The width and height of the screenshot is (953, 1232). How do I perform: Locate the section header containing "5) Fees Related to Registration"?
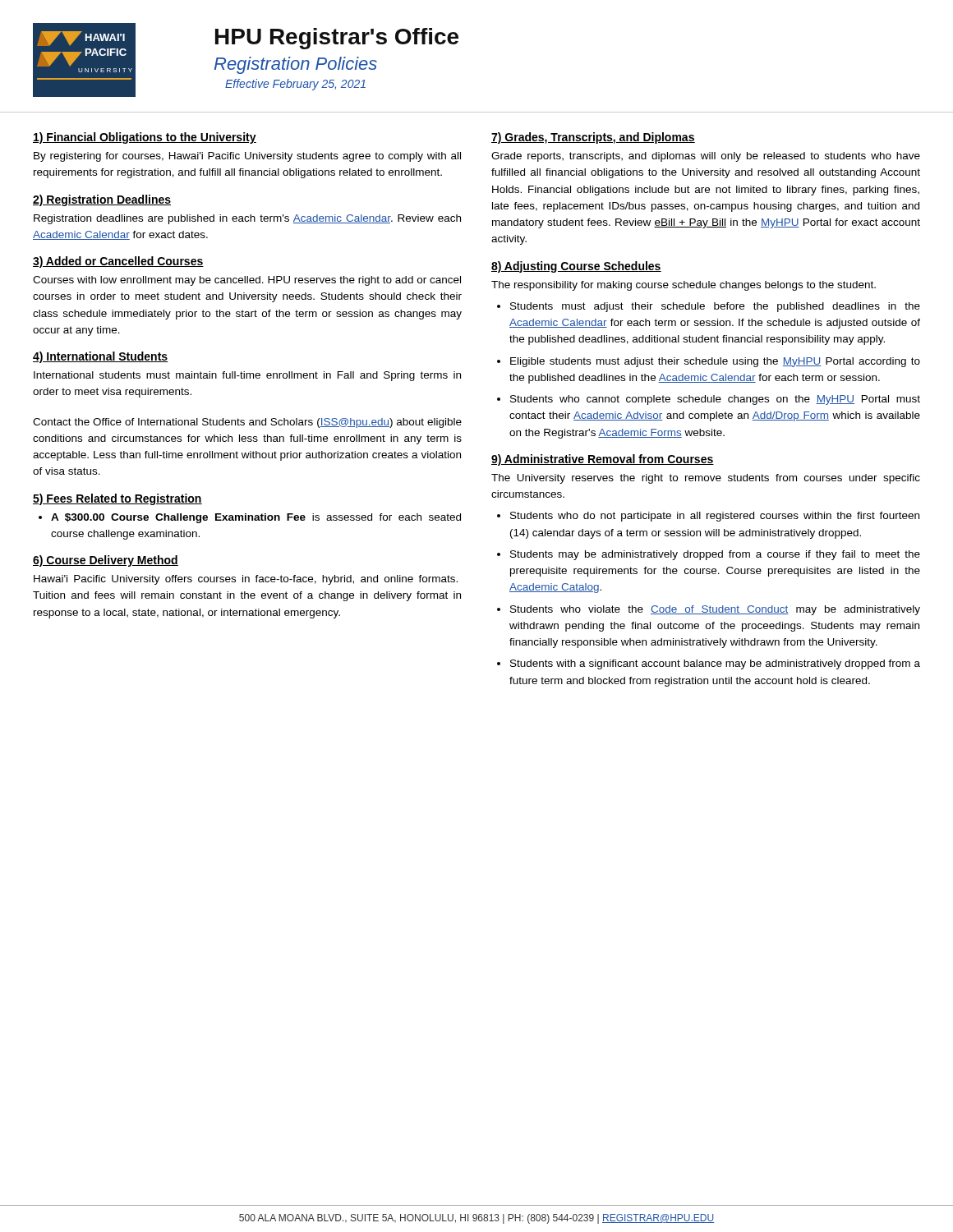[x=117, y=498]
